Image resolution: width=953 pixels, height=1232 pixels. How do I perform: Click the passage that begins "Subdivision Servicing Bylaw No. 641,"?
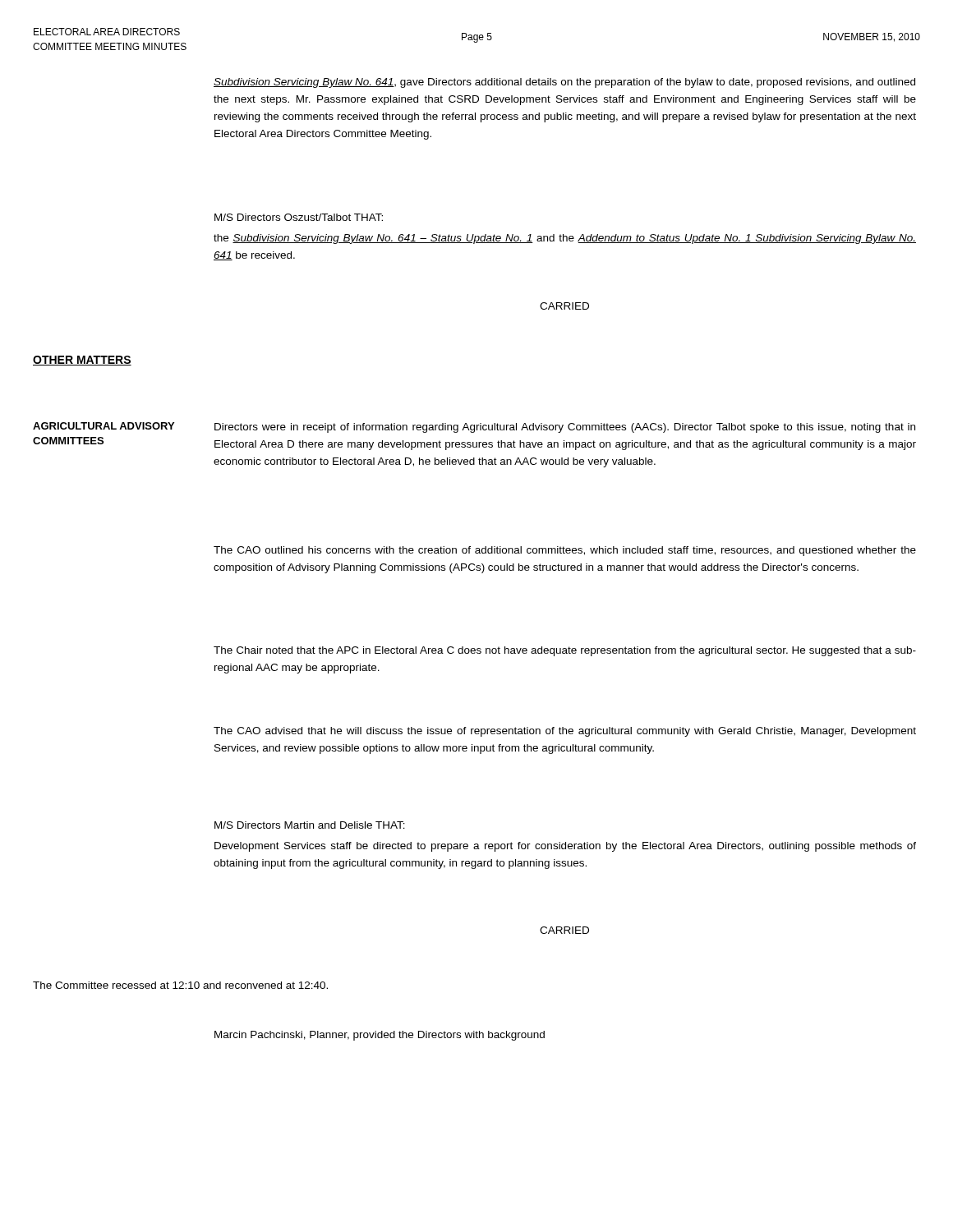click(x=565, y=108)
